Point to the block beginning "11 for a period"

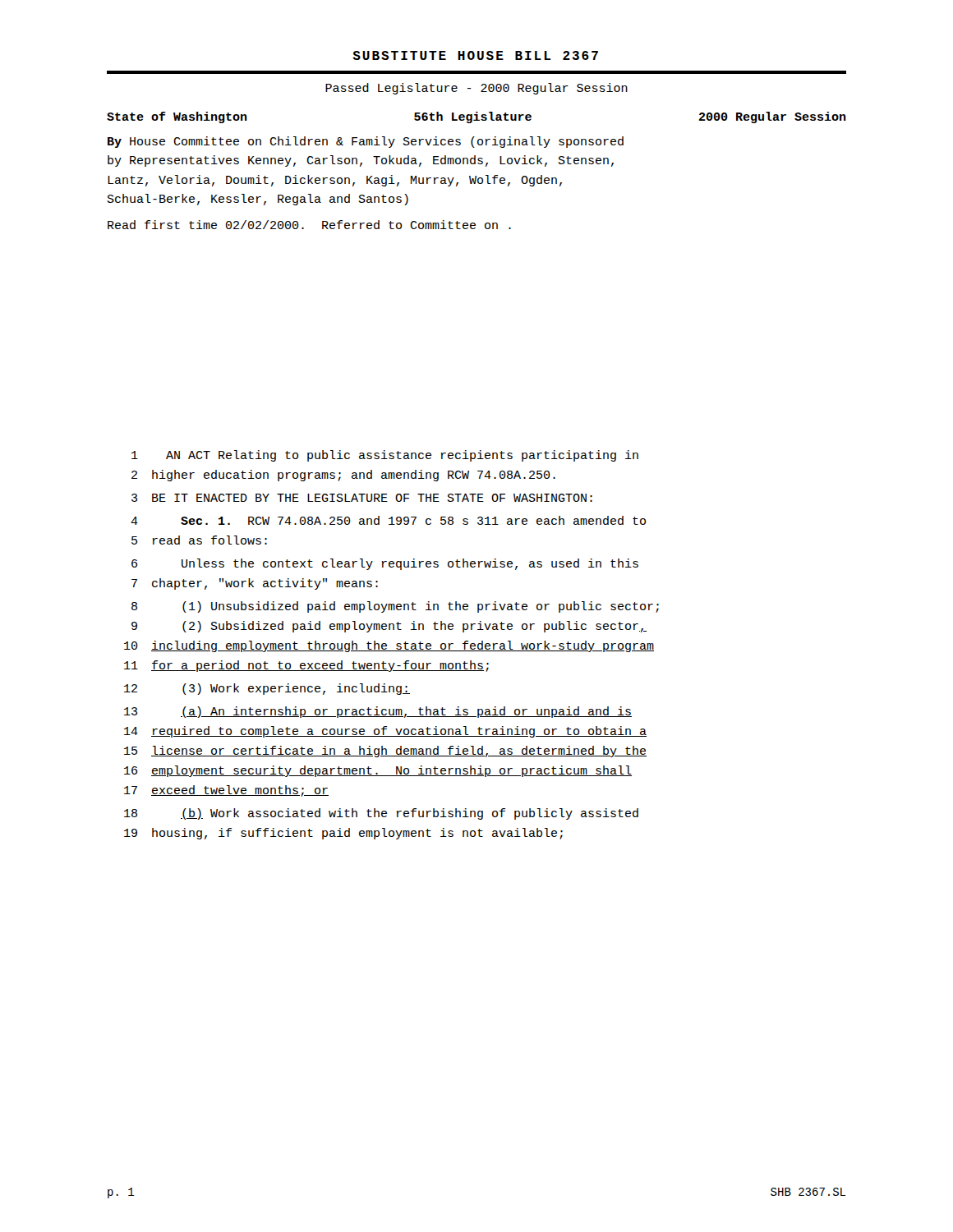[x=476, y=667]
